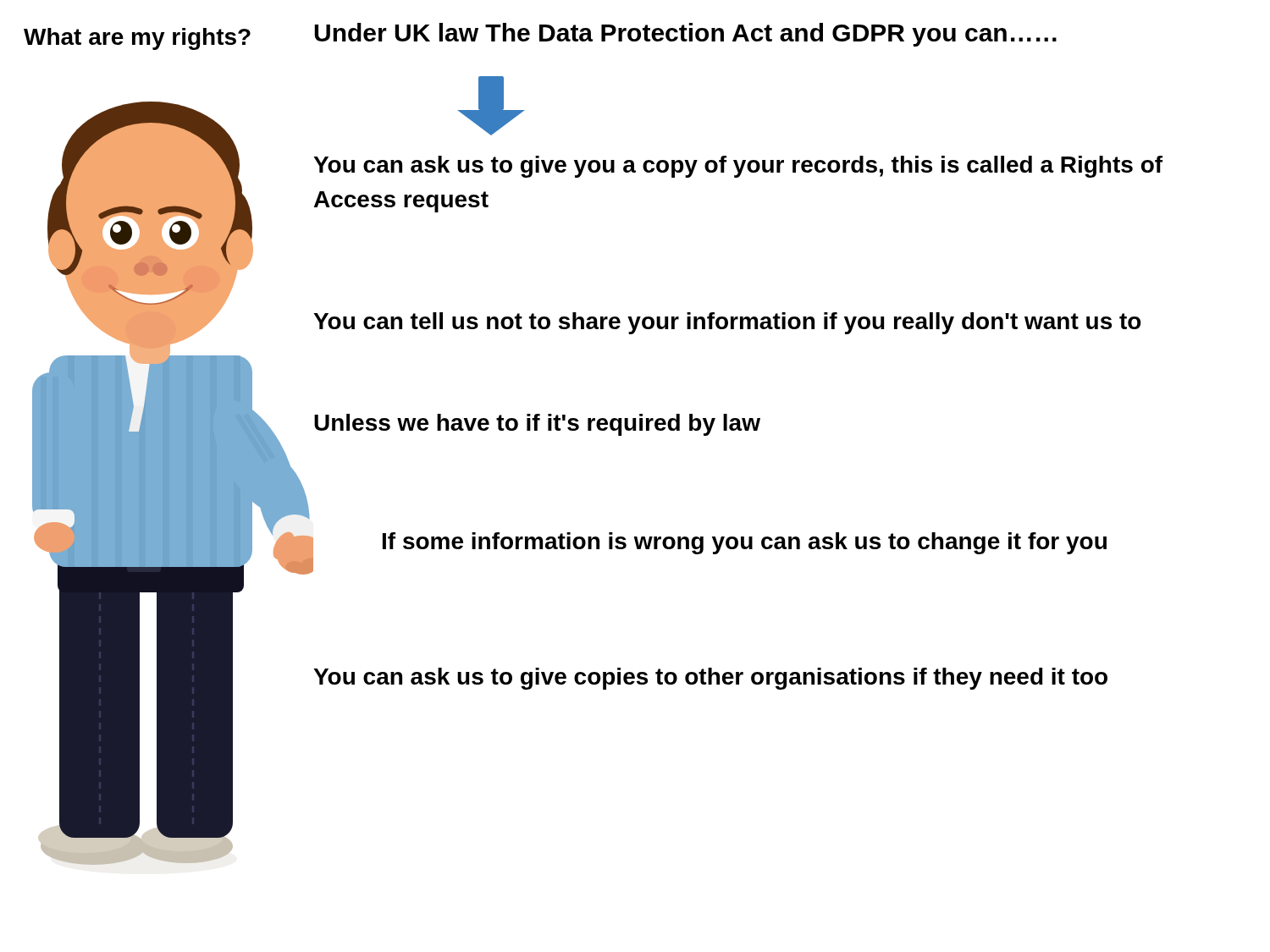The image size is (1270, 952).
Task: Select the illustration
Action: (161, 465)
